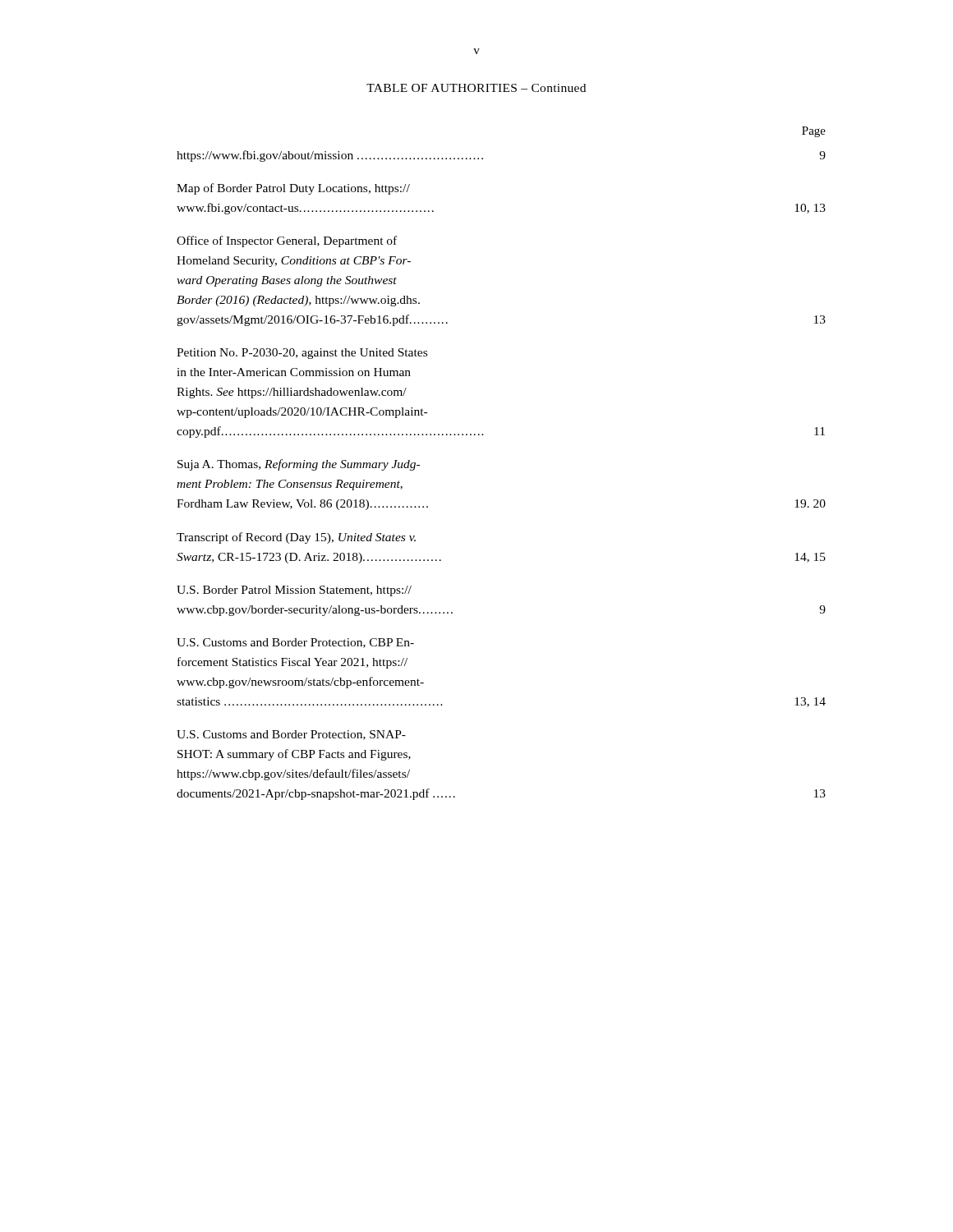
Task: Select the list item with the text "Map of Border Patrol Duty Locations, https:// www.fbi.gov/contact-us.................................."
Action: point(293,189)
